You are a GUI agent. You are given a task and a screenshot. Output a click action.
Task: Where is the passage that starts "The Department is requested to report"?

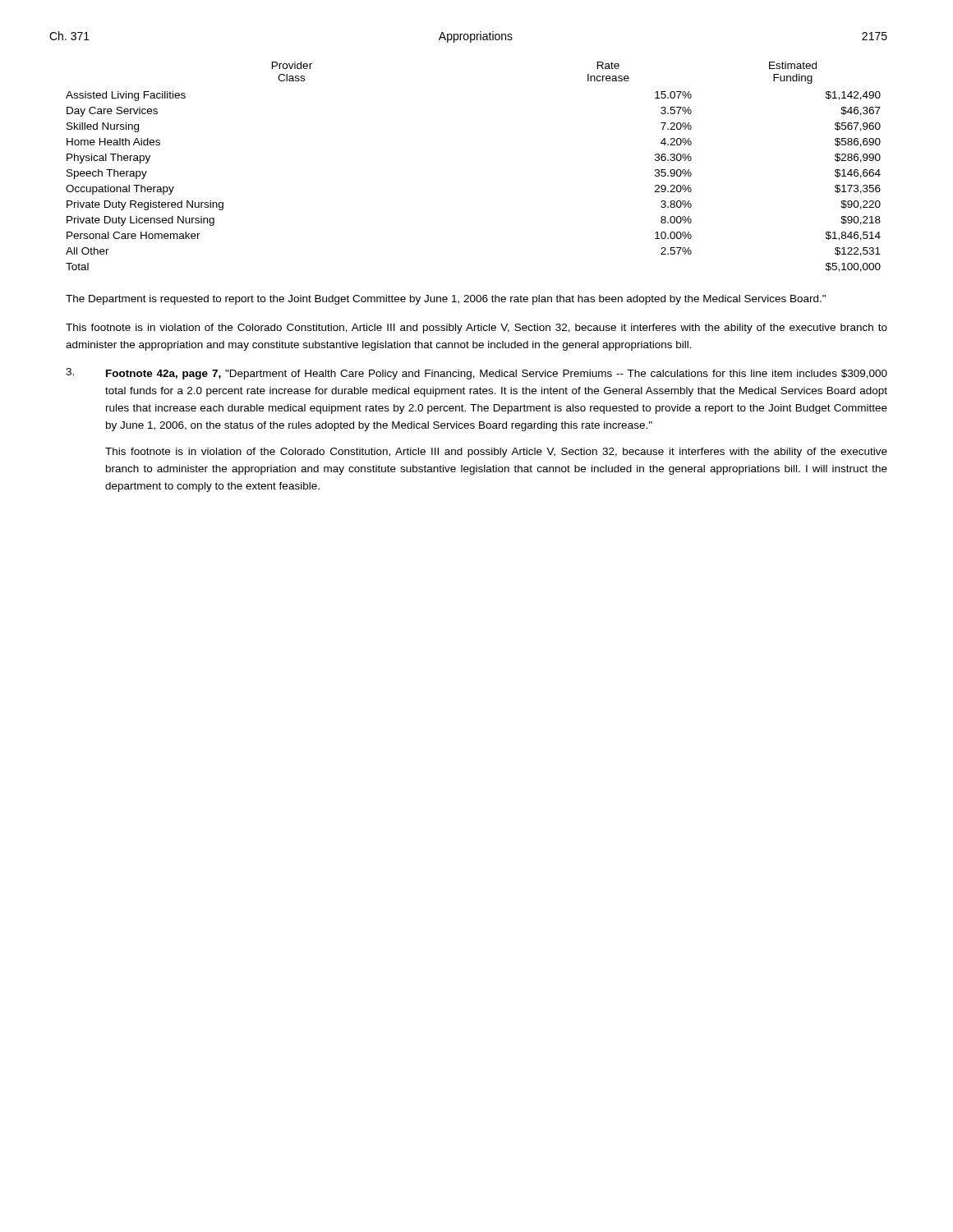click(x=446, y=299)
